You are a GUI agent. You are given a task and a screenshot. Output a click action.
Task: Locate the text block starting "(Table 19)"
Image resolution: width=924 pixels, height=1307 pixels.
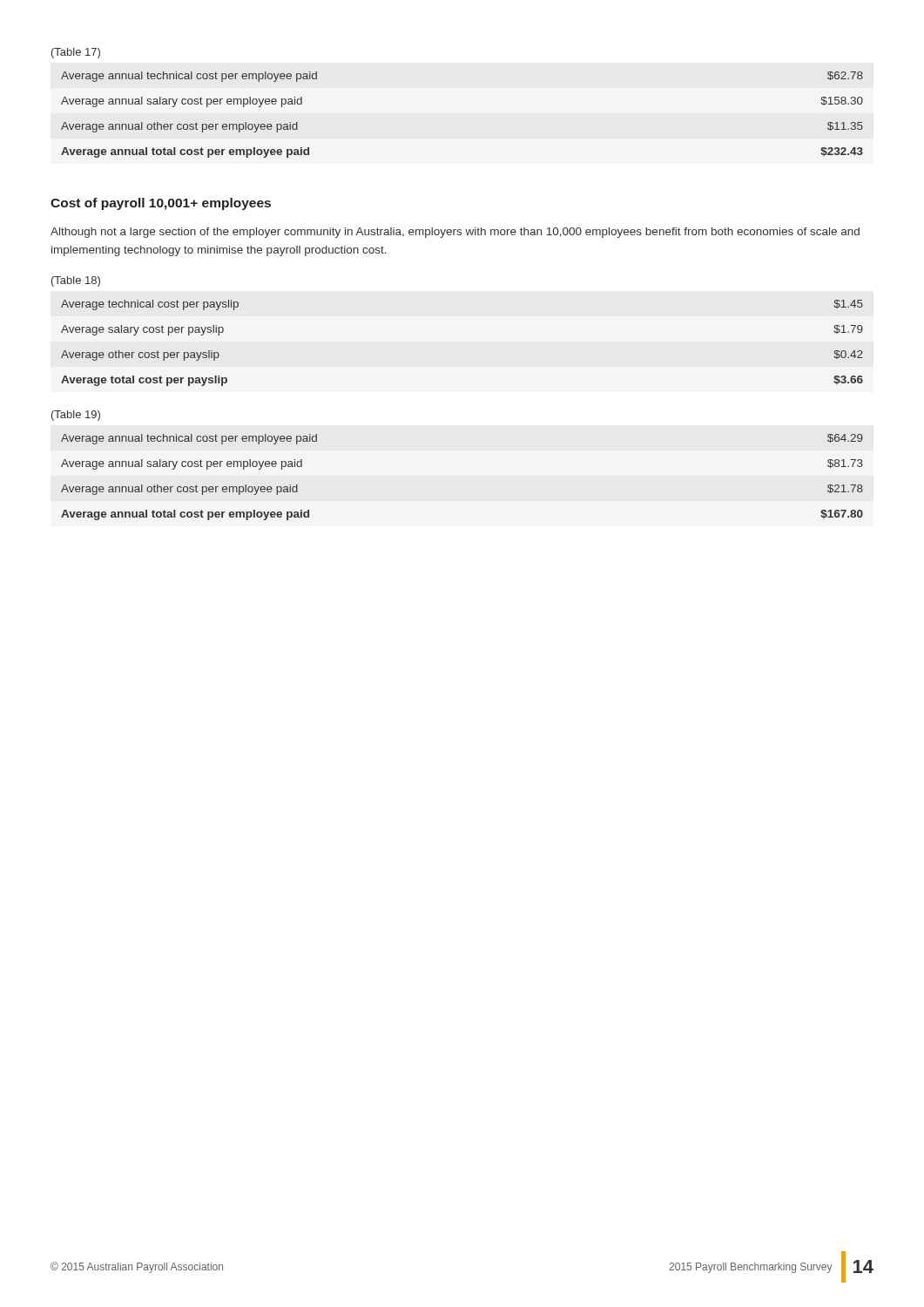click(76, 414)
